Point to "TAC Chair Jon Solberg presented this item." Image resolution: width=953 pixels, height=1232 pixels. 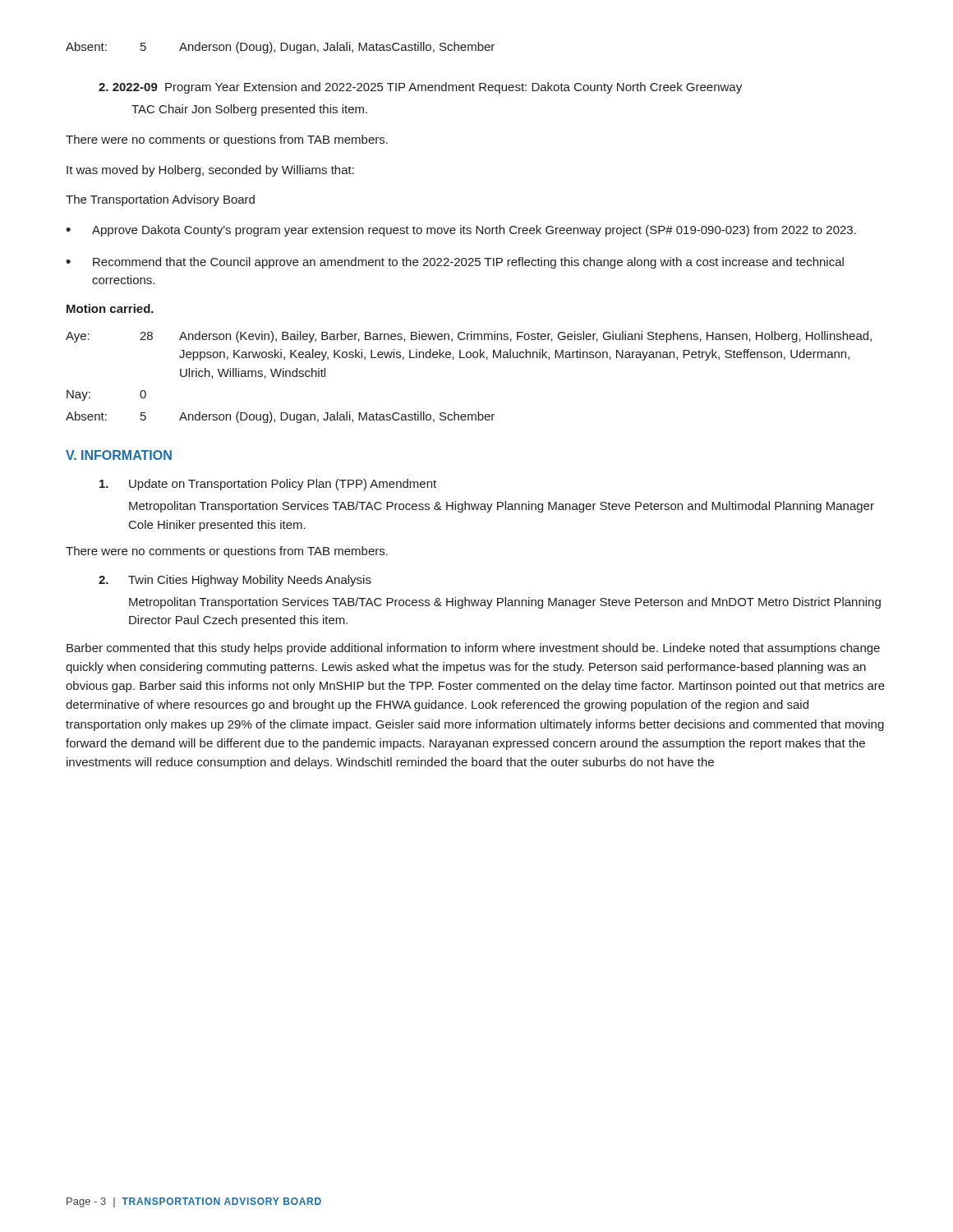250,109
